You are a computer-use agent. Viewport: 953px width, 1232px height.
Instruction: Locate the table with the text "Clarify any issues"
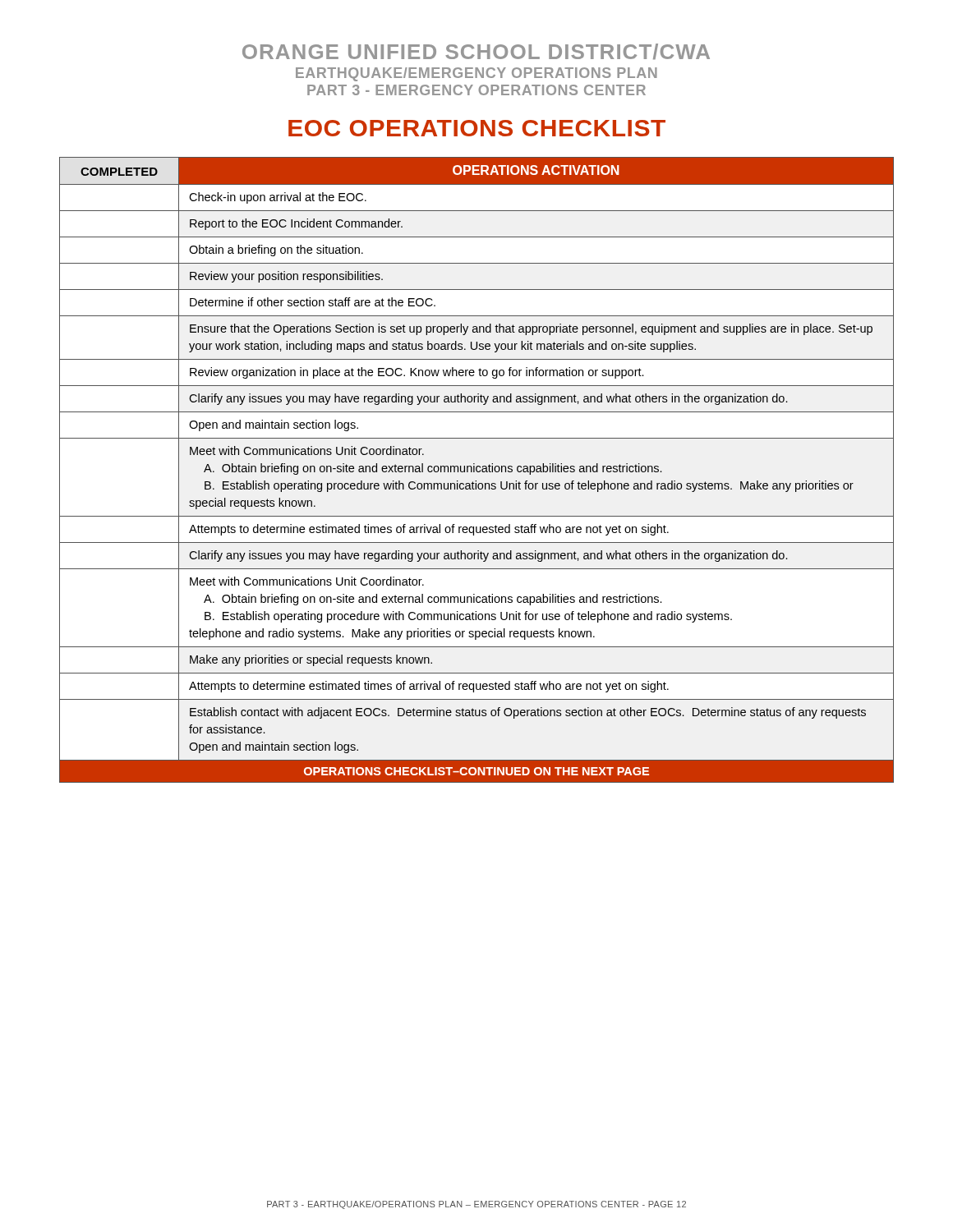click(476, 470)
